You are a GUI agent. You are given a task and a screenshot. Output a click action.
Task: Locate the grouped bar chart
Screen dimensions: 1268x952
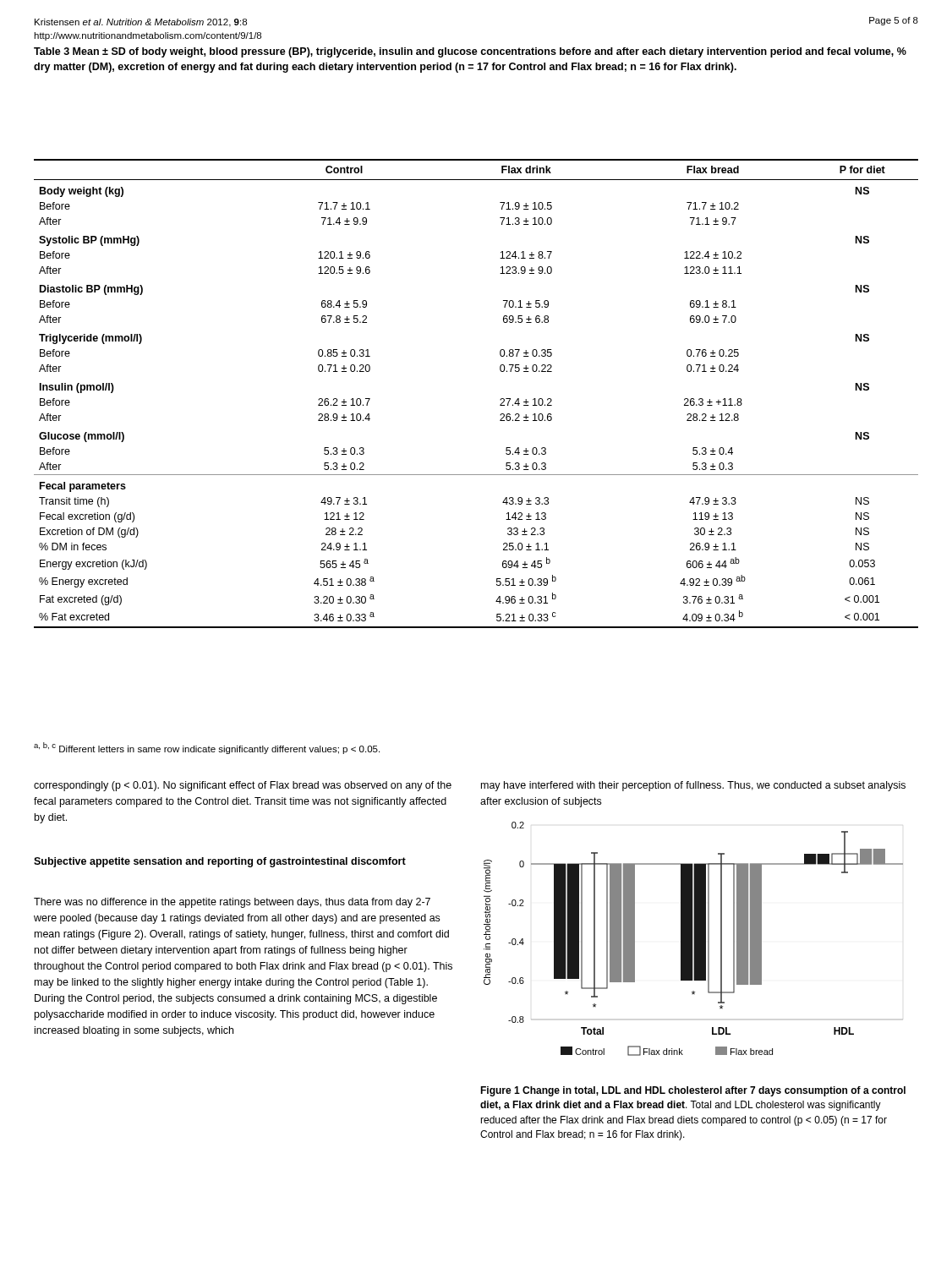tap(699, 949)
